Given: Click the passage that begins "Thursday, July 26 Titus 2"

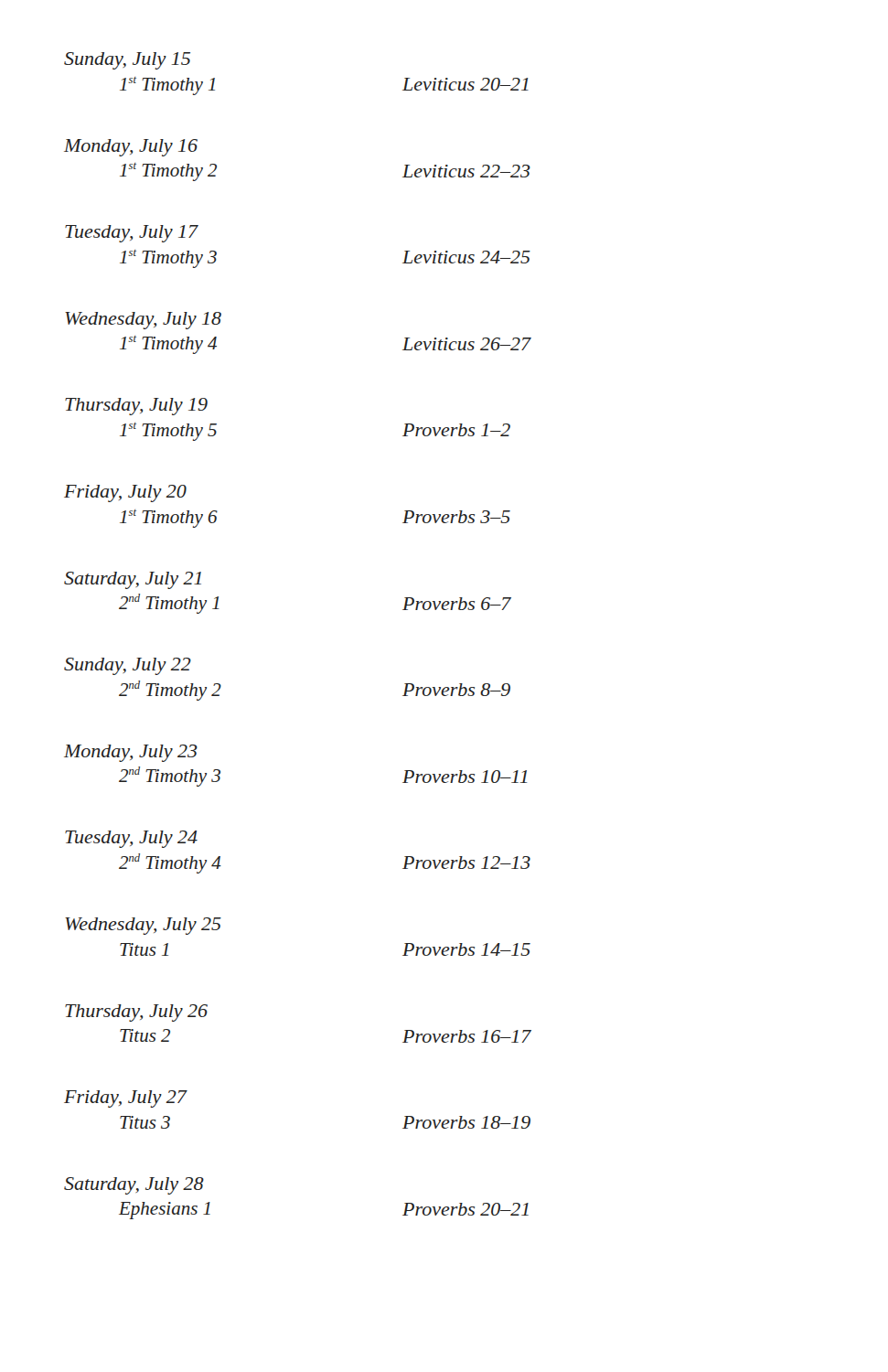Looking at the screenshot, I should point(136,1013).
